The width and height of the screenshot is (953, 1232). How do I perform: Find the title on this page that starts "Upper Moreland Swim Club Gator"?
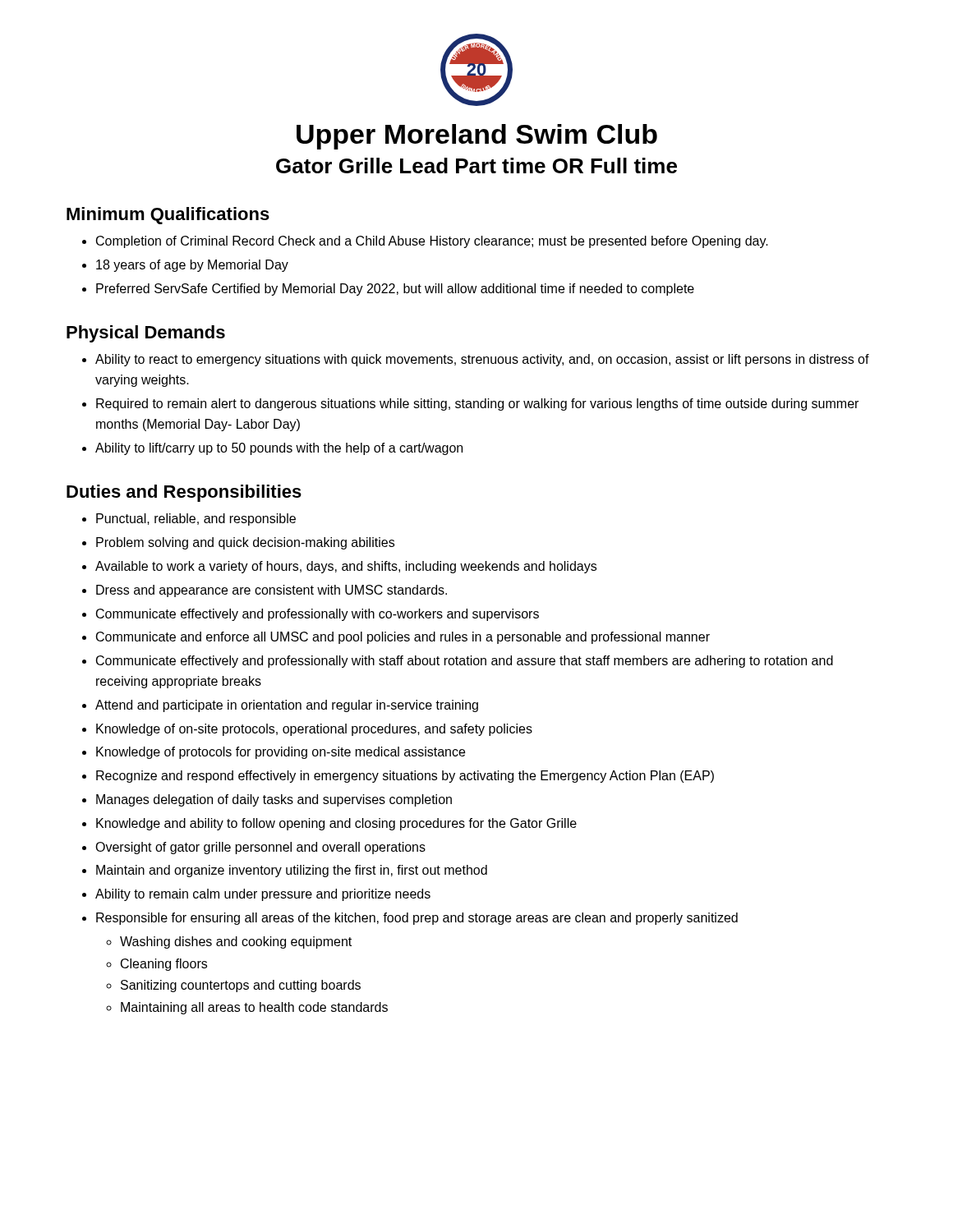coord(476,149)
